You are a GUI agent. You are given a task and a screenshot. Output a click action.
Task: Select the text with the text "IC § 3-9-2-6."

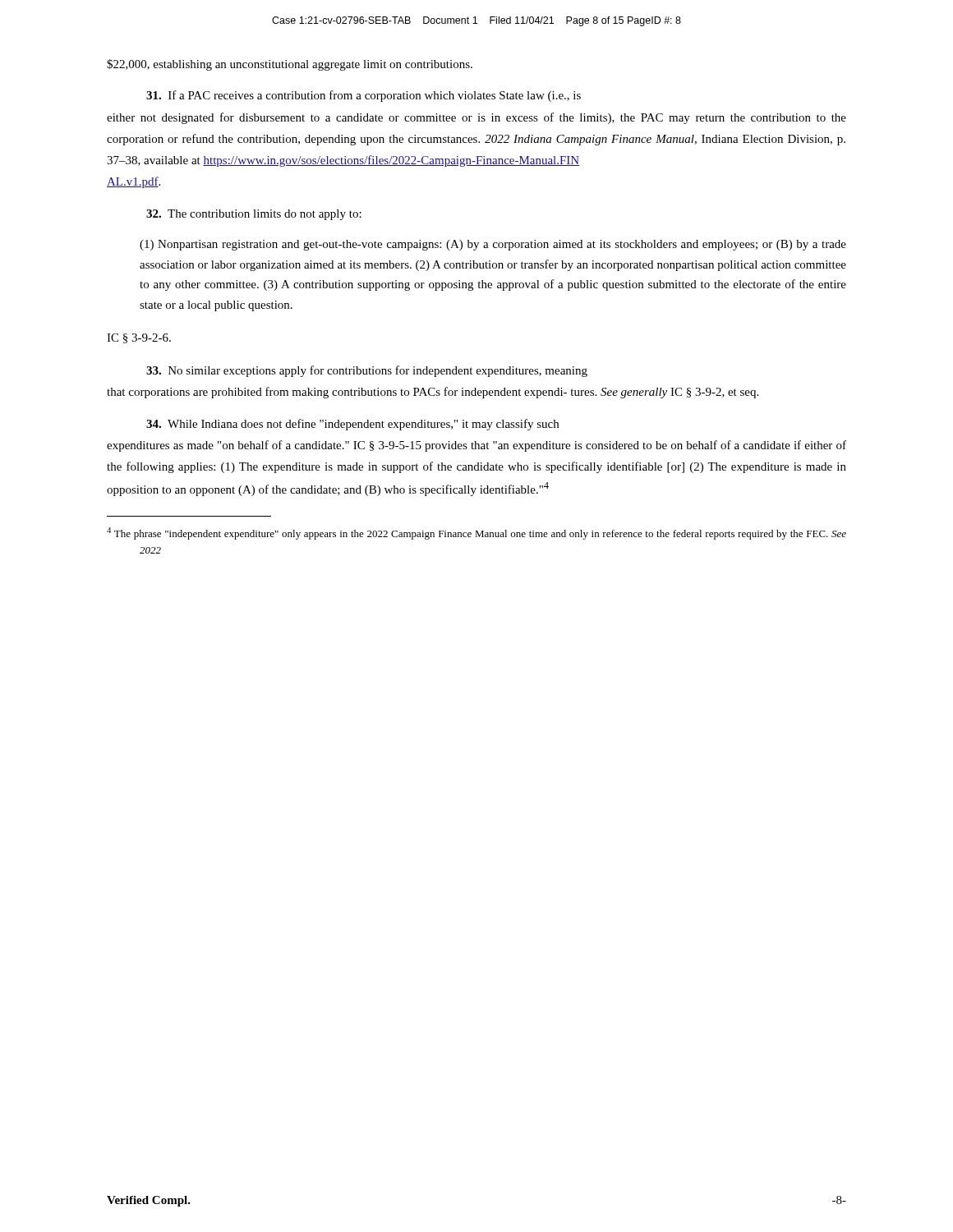[x=139, y=337]
